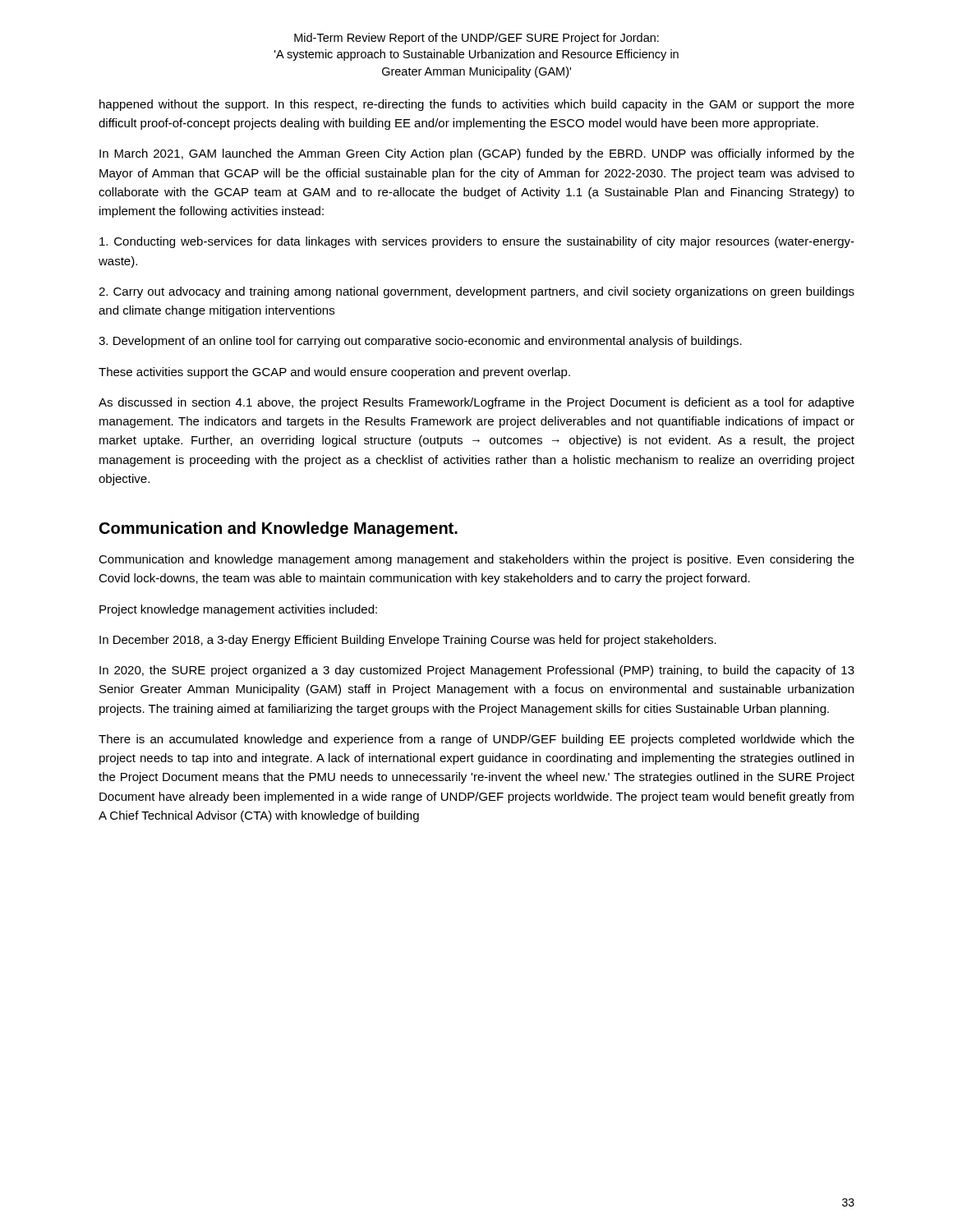Viewport: 953px width, 1232px height.
Task: Locate the block of text that opens with "There is an"
Action: [476, 777]
